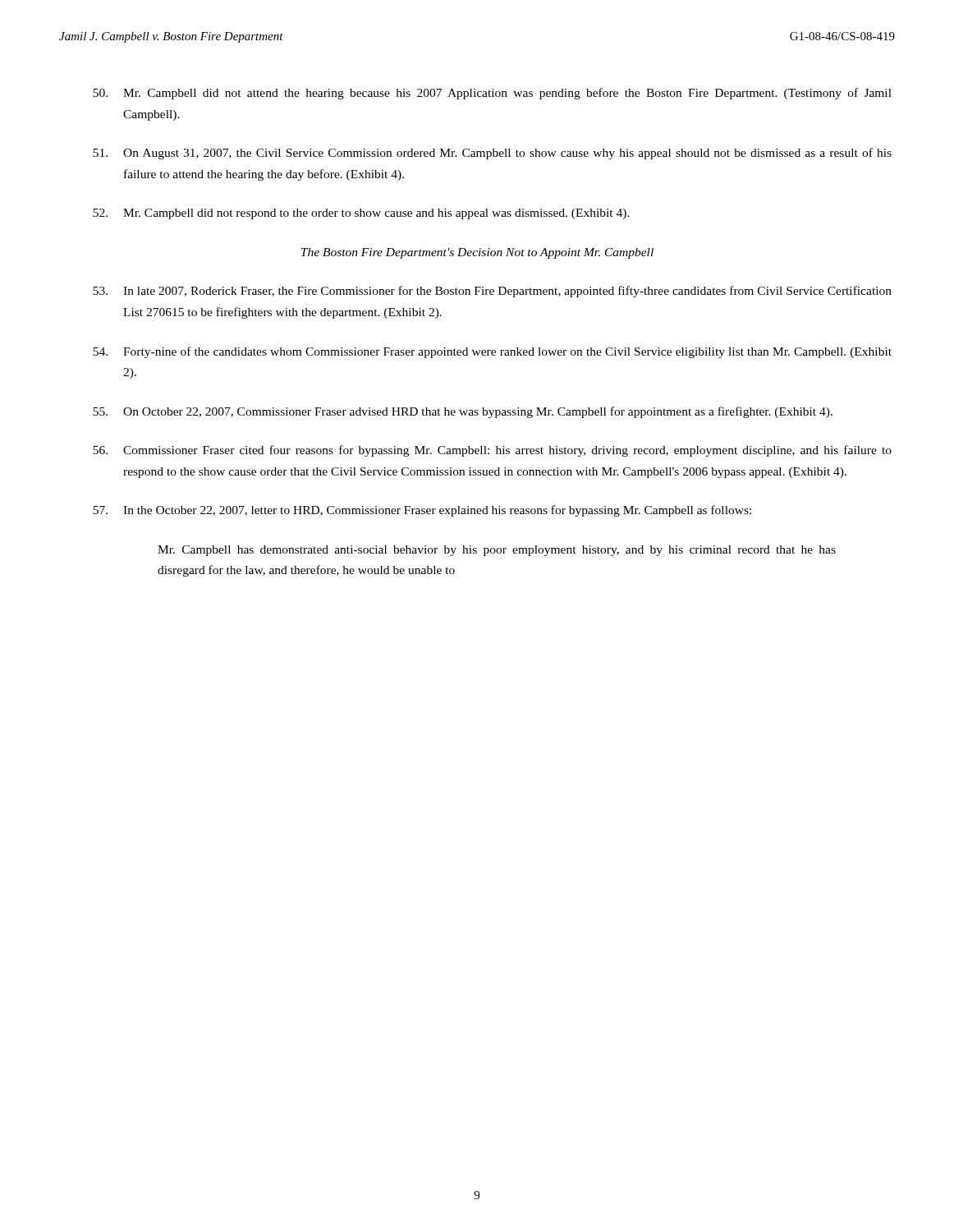954x1232 pixels.
Task: Find the block starting "50.Mr. Campbell did not attend the hearing because"
Action: click(475, 103)
